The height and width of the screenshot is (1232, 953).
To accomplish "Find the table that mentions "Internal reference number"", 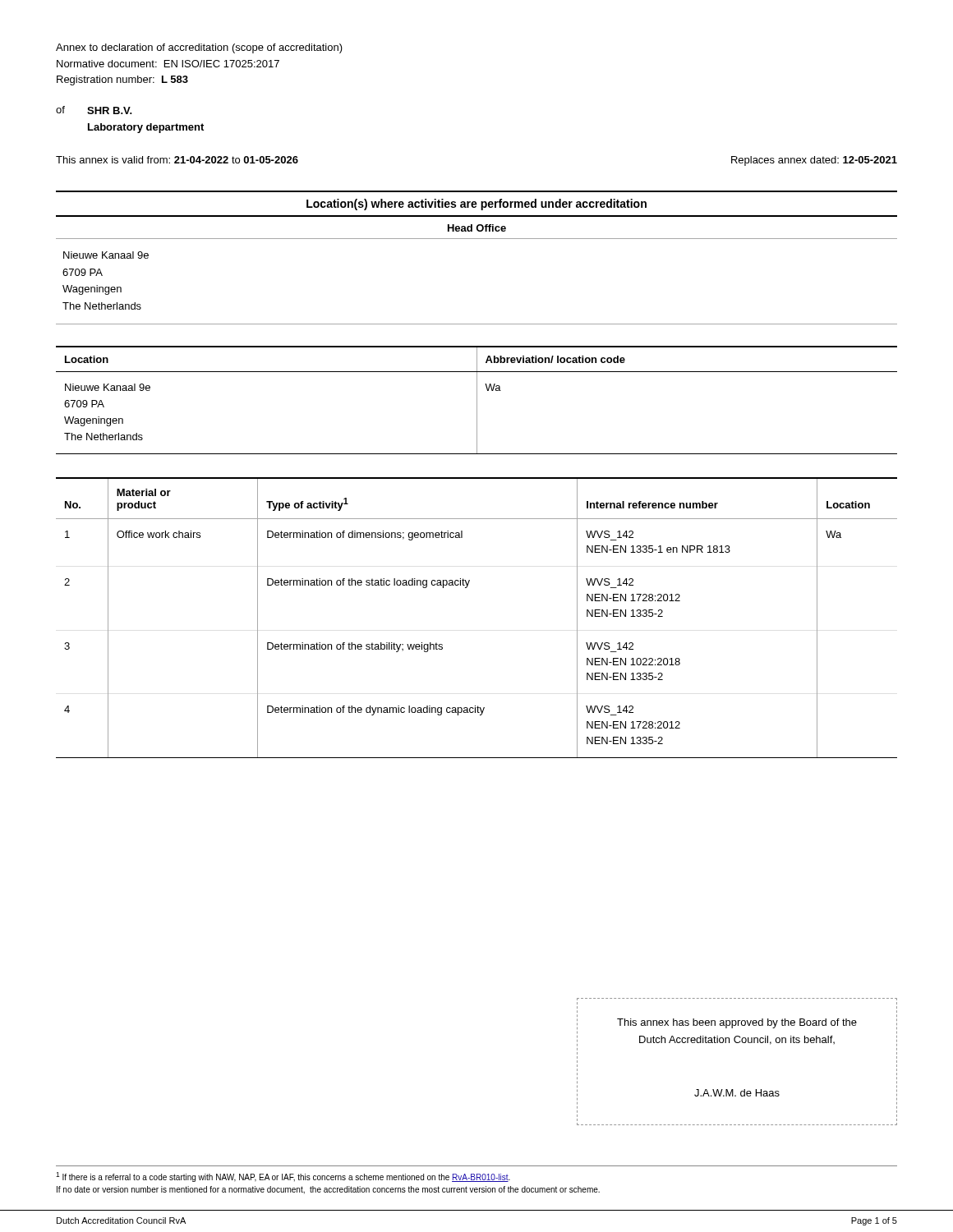I will coord(476,617).
